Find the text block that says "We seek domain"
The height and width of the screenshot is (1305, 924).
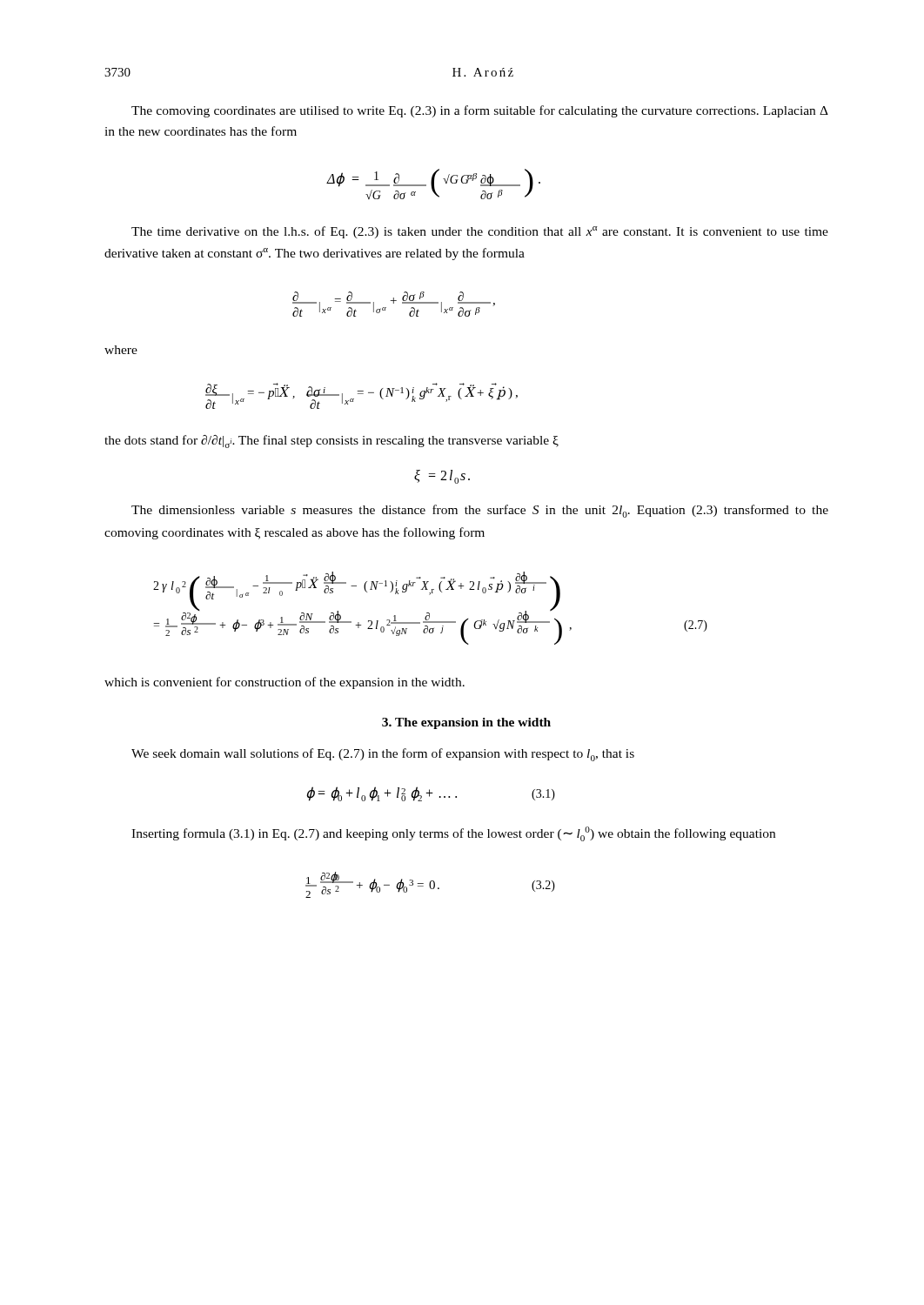(x=383, y=755)
